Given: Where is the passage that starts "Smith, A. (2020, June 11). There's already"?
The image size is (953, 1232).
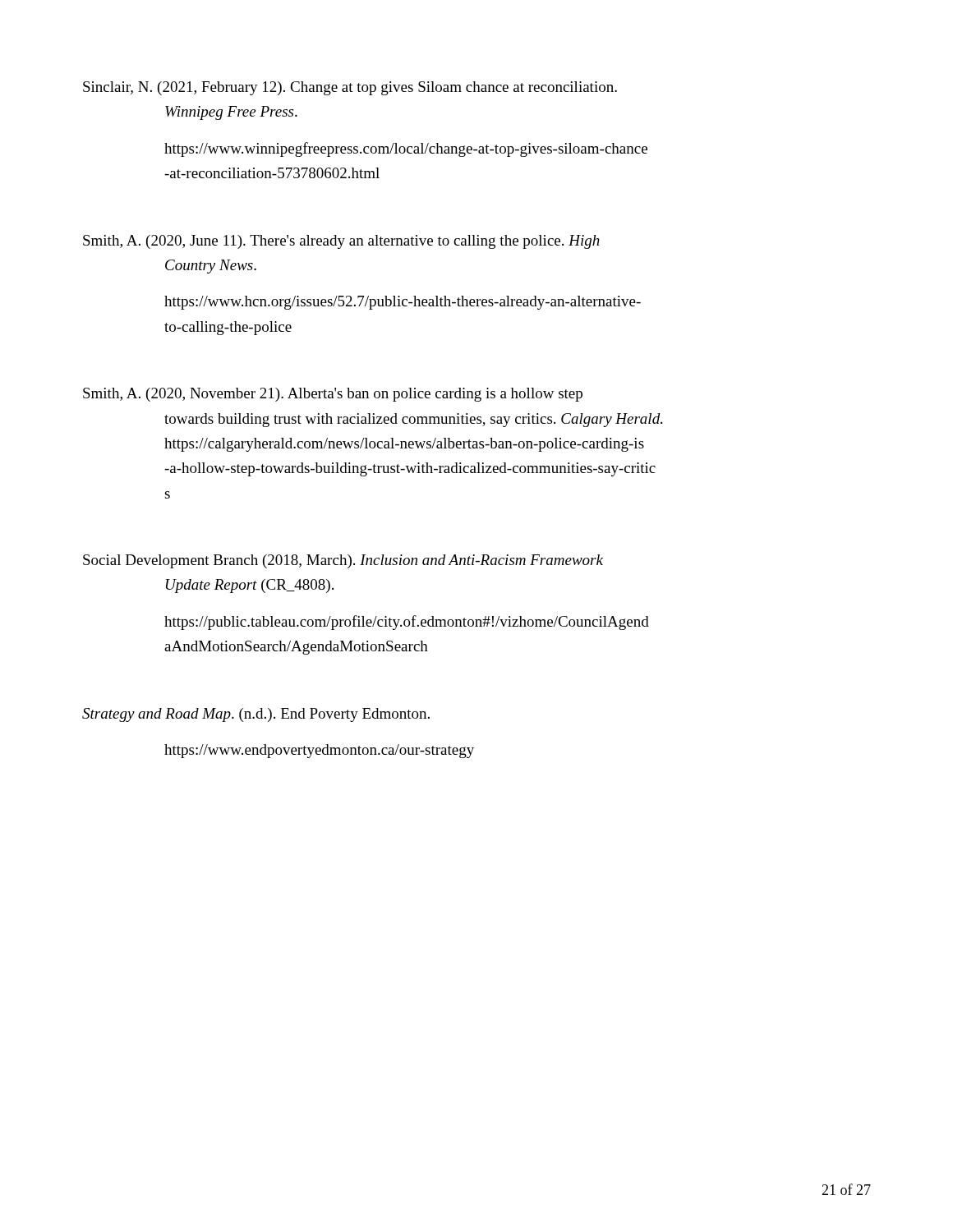Looking at the screenshot, I should tap(341, 242).
